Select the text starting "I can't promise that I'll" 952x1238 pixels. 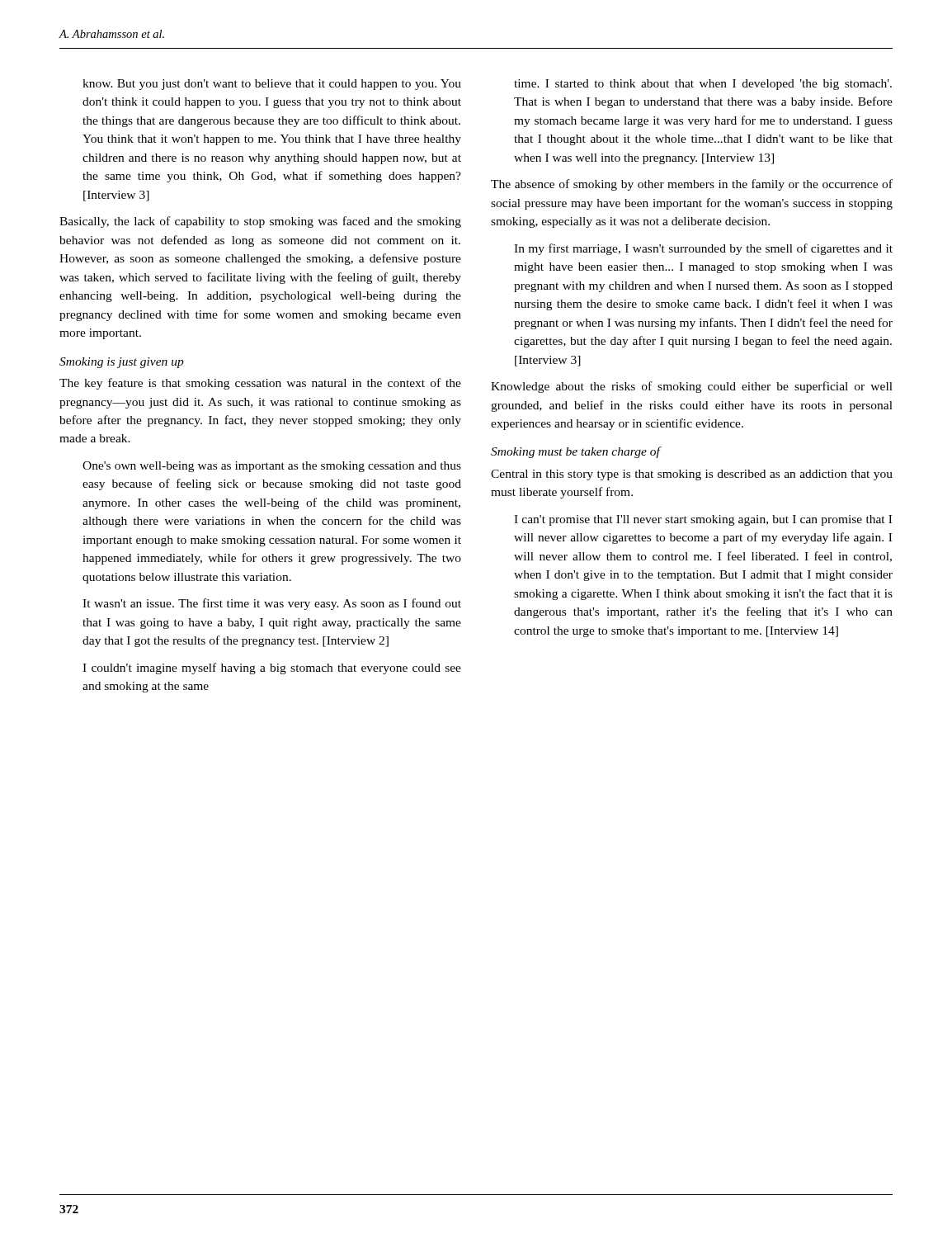pos(703,575)
